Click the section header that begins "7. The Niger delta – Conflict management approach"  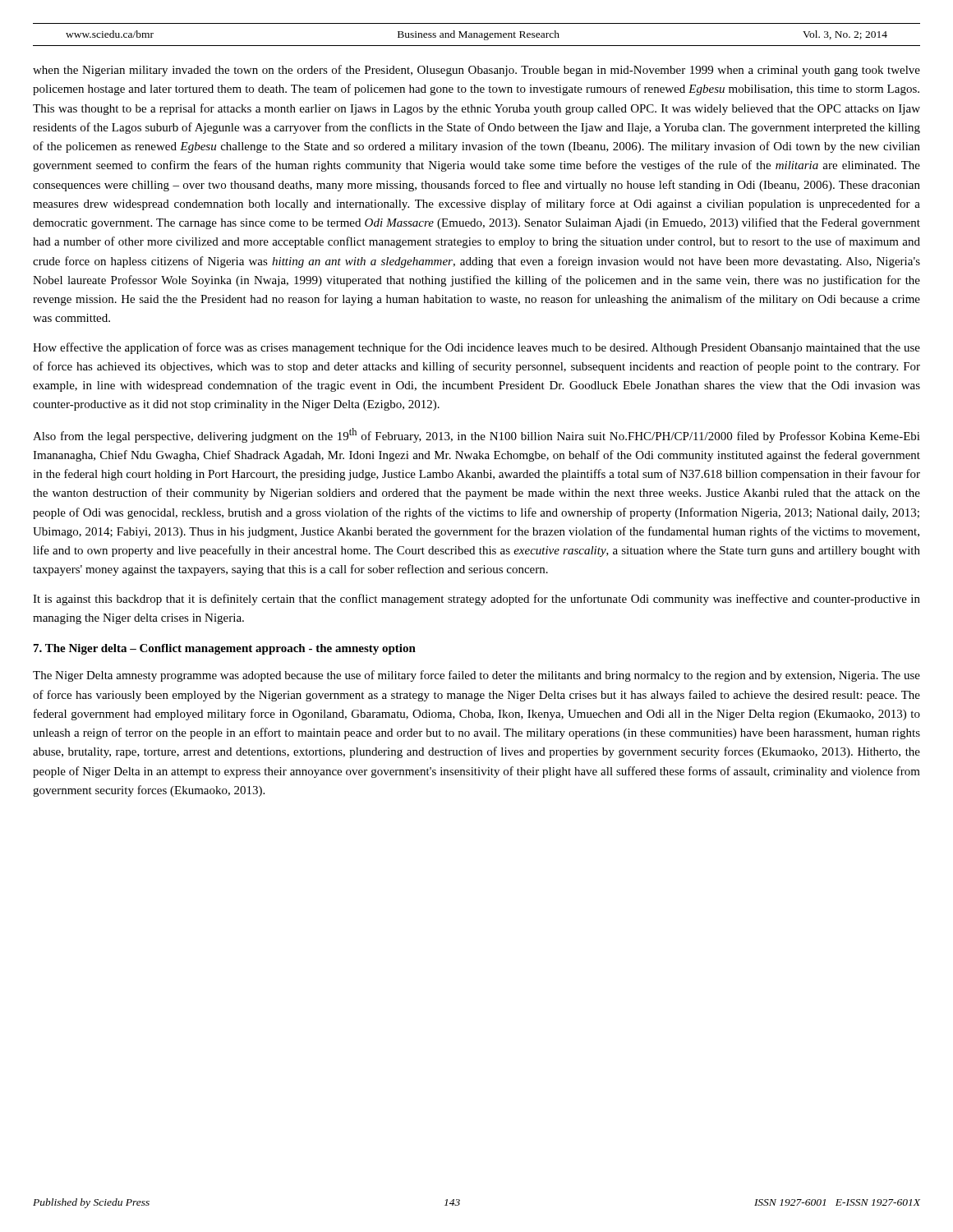pos(224,648)
